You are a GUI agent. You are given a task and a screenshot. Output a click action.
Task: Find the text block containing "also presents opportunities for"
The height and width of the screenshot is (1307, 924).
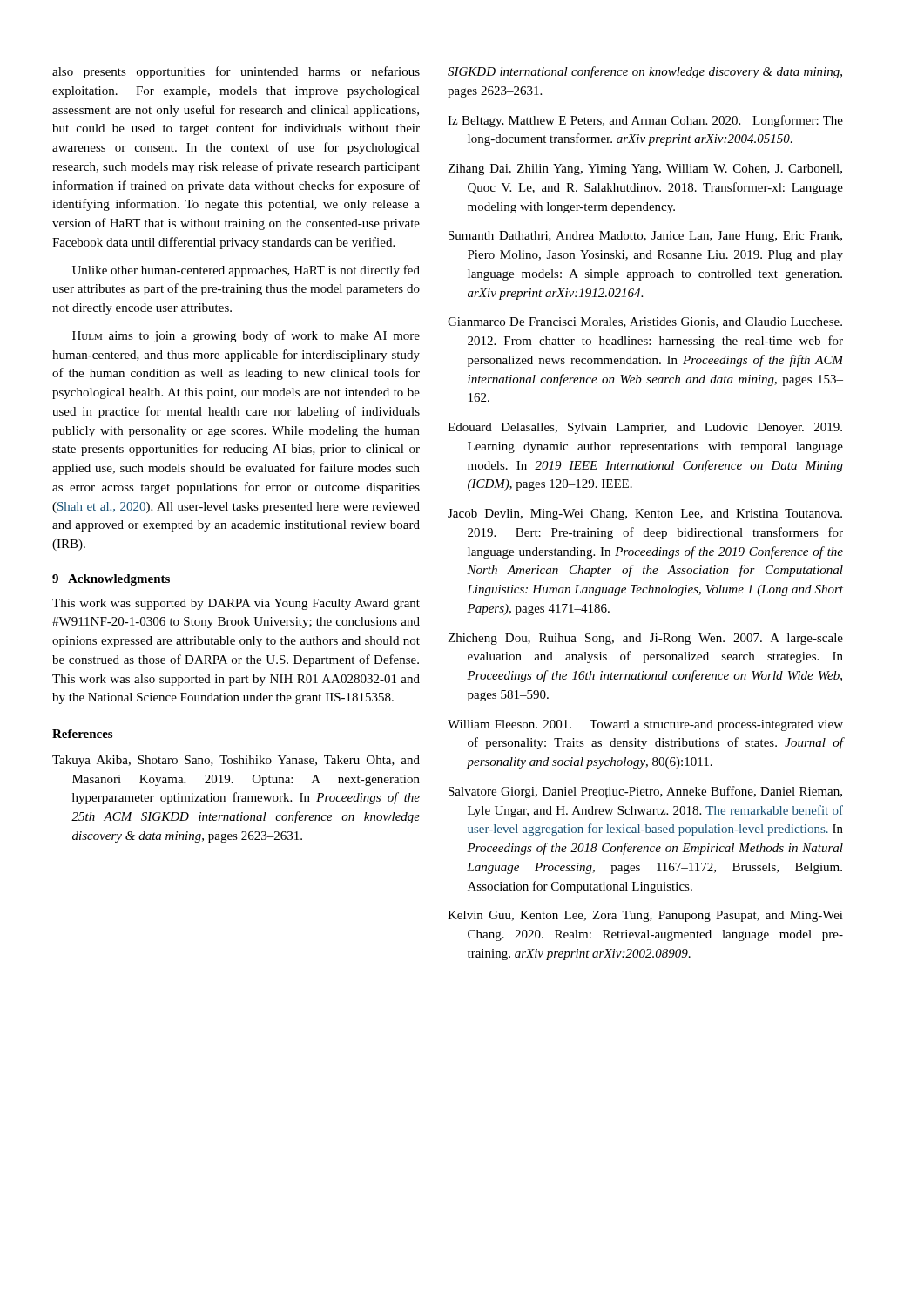point(236,157)
